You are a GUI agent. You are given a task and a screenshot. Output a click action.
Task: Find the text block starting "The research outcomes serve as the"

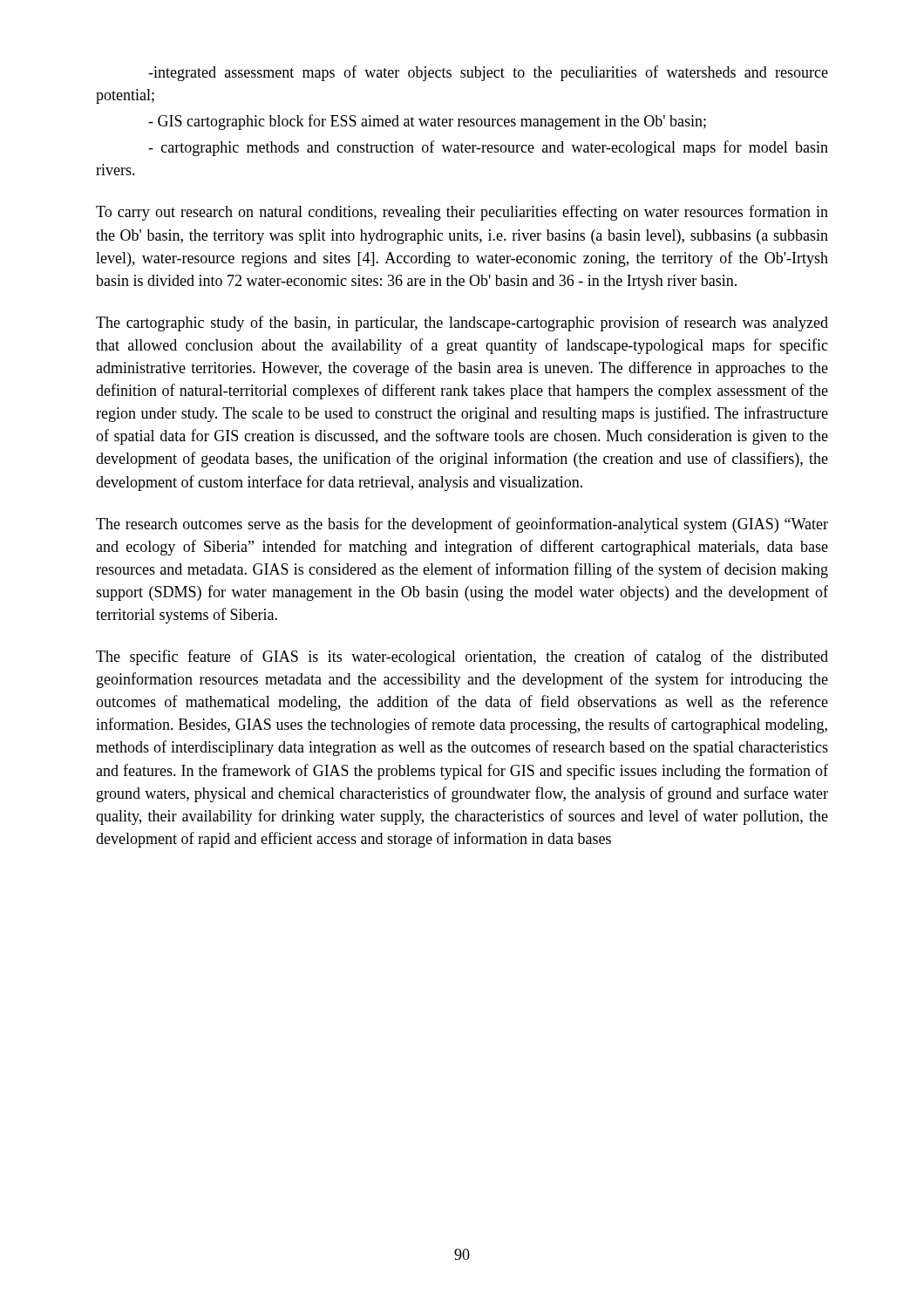[462, 569]
